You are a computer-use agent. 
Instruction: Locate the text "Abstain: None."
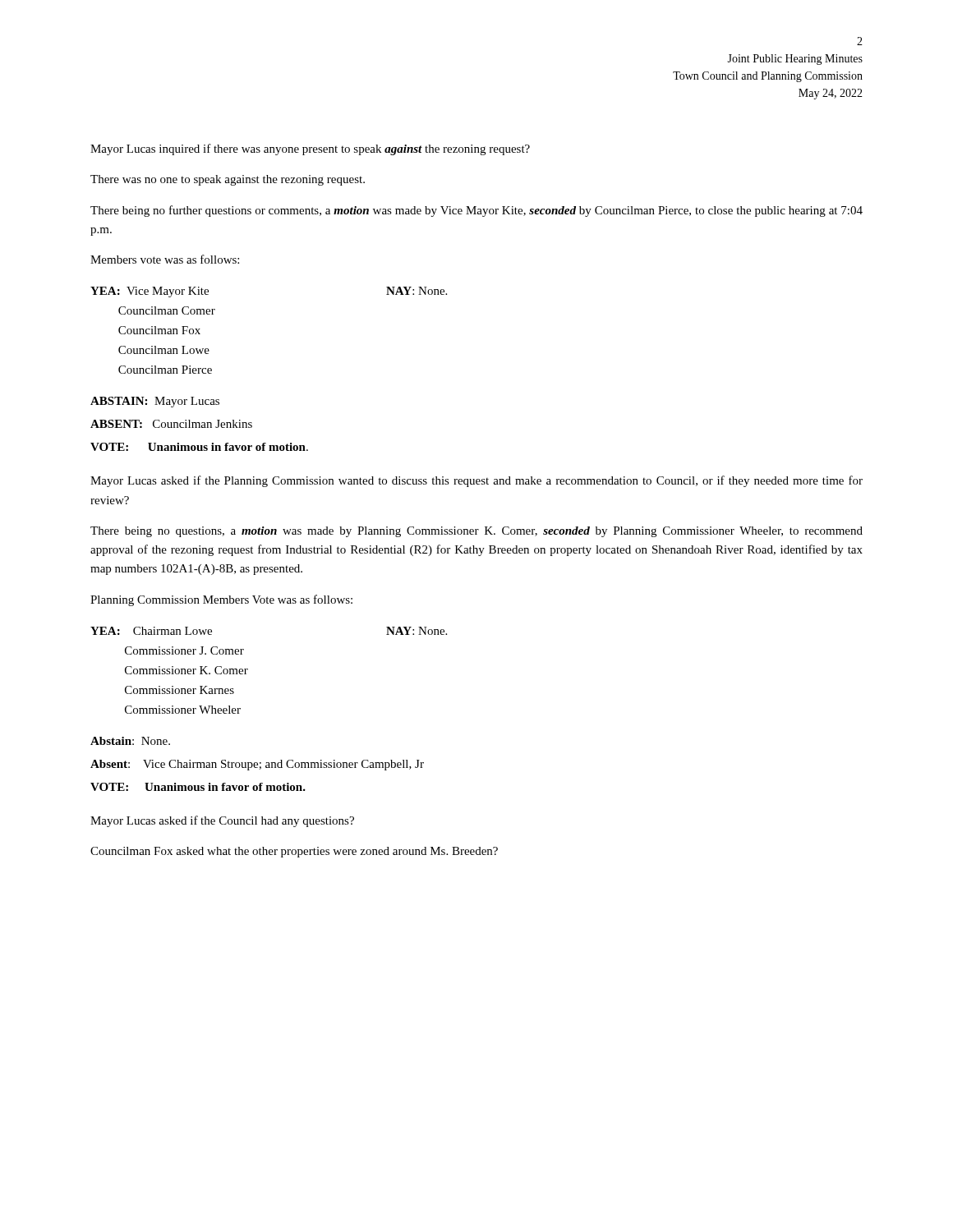point(131,741)
